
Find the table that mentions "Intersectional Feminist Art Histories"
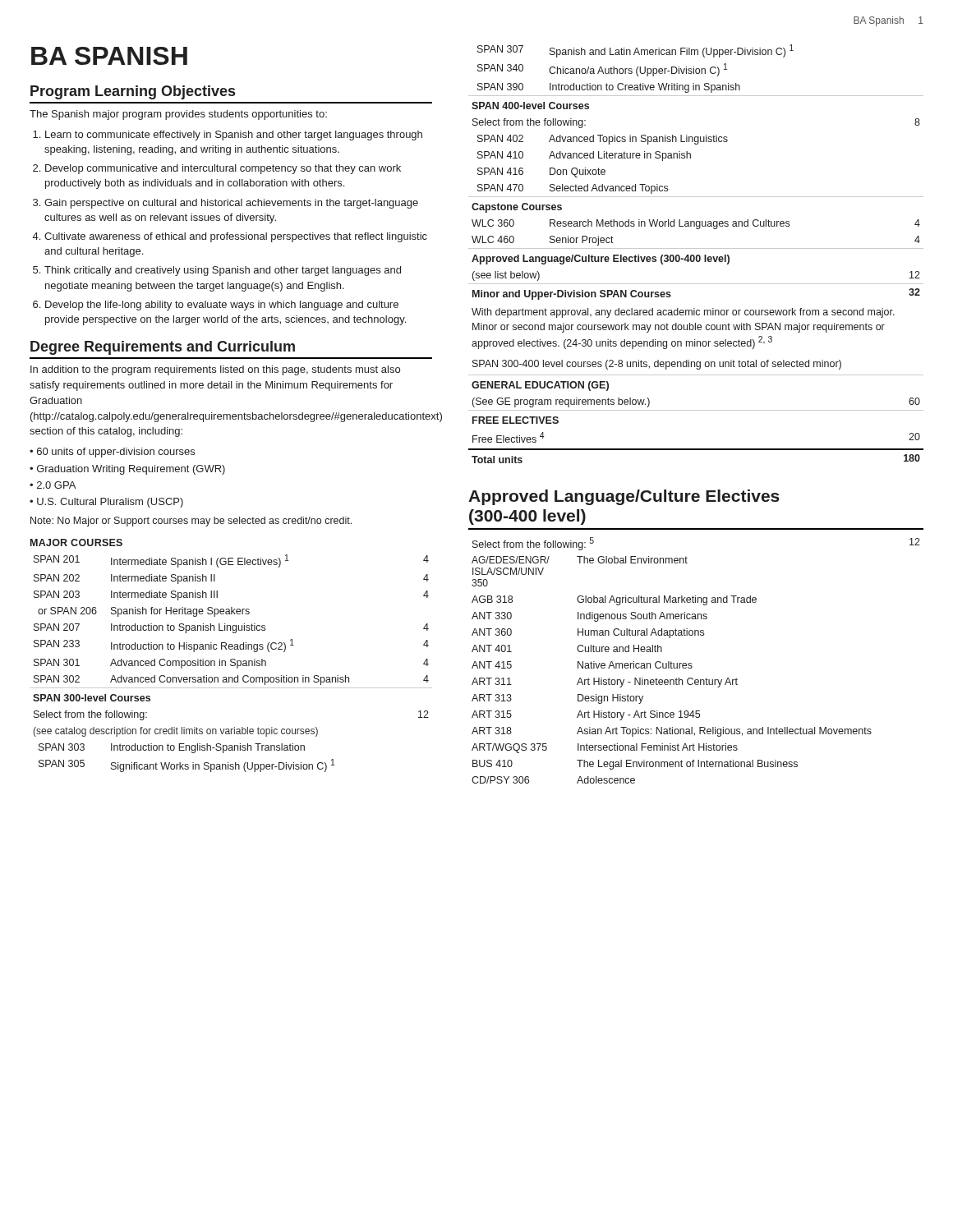point(696,661)
